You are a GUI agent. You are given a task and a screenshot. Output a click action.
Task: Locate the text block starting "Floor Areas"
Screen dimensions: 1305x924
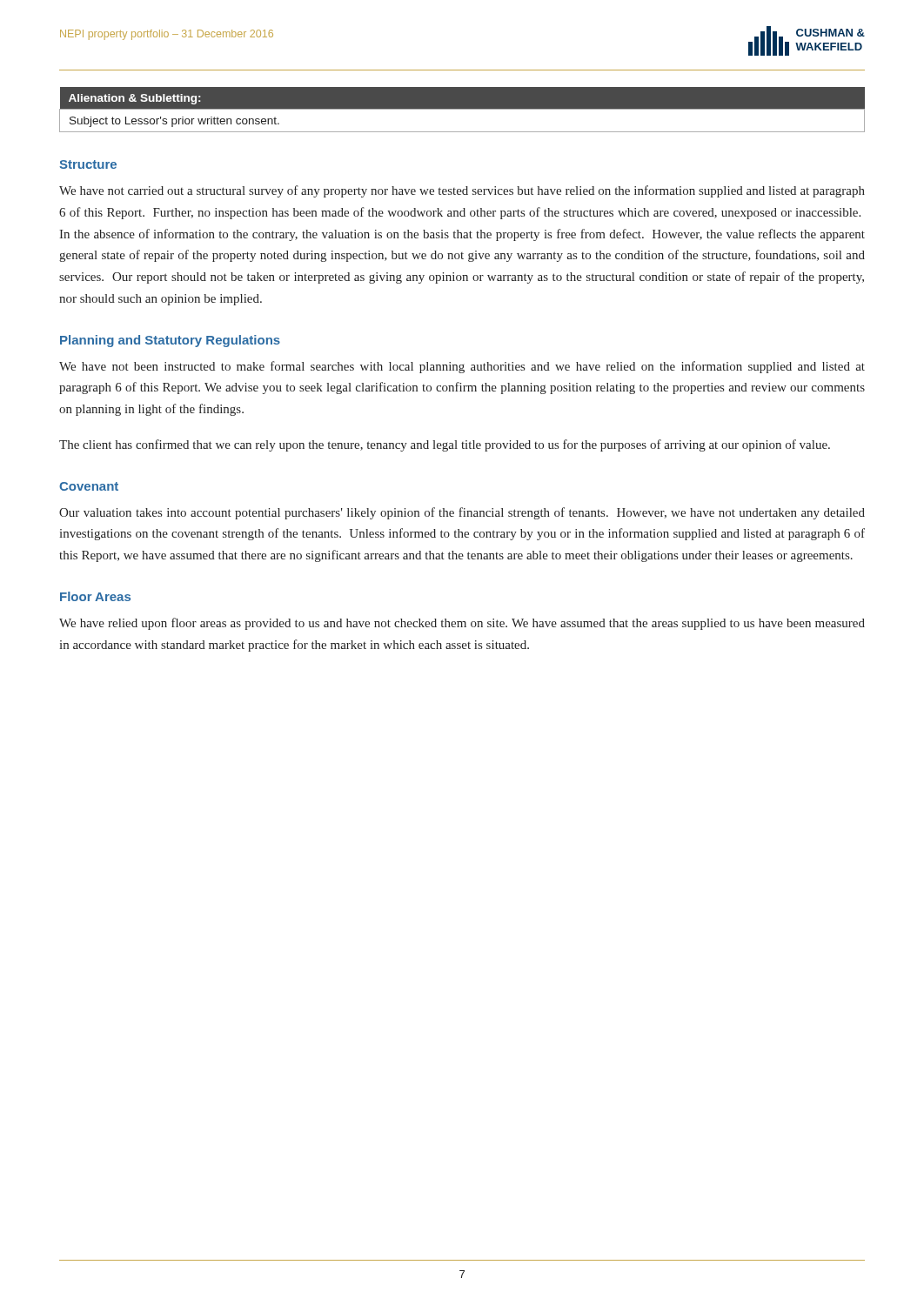click(95, 596)
